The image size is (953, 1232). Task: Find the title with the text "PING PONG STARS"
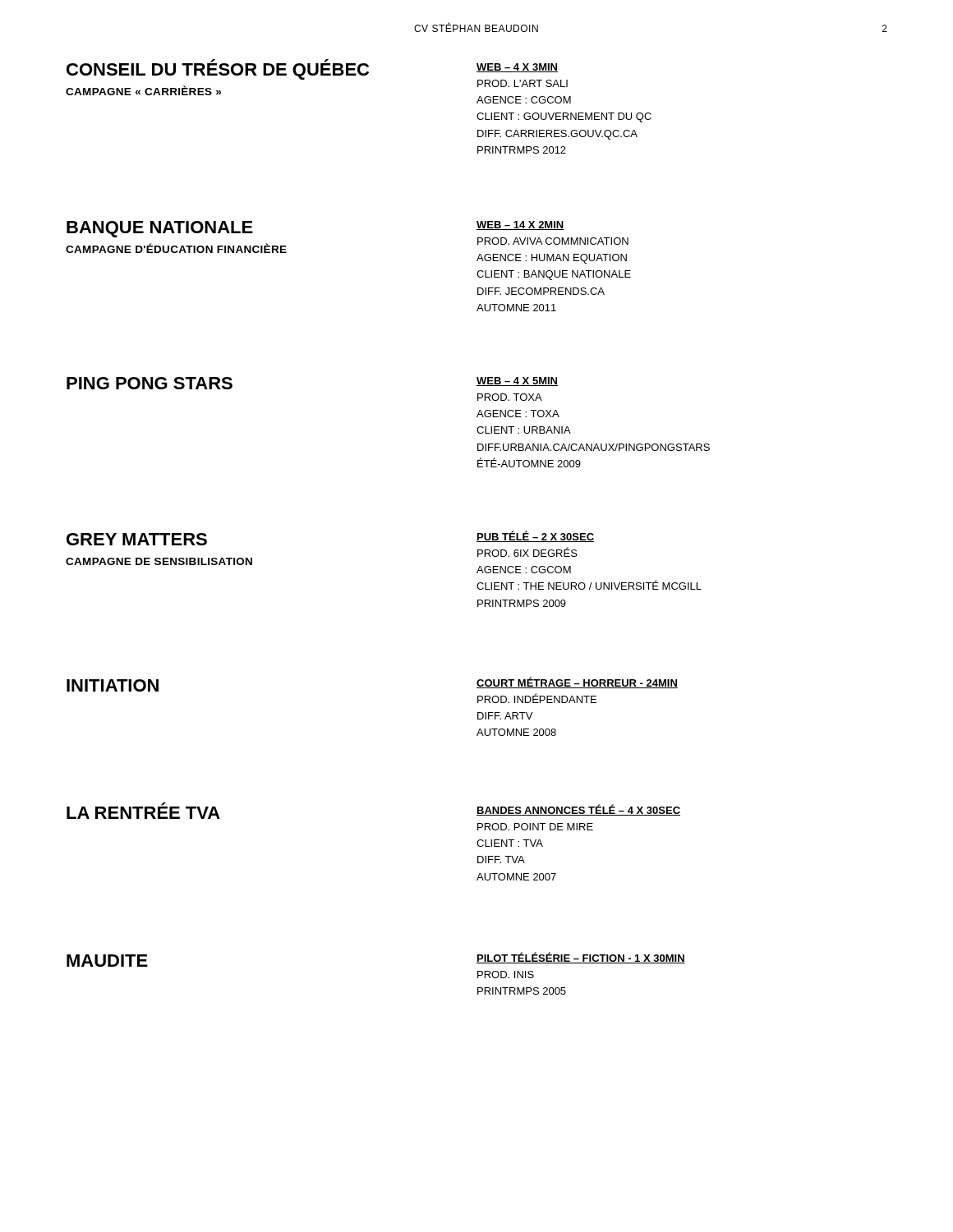[149, 383]
